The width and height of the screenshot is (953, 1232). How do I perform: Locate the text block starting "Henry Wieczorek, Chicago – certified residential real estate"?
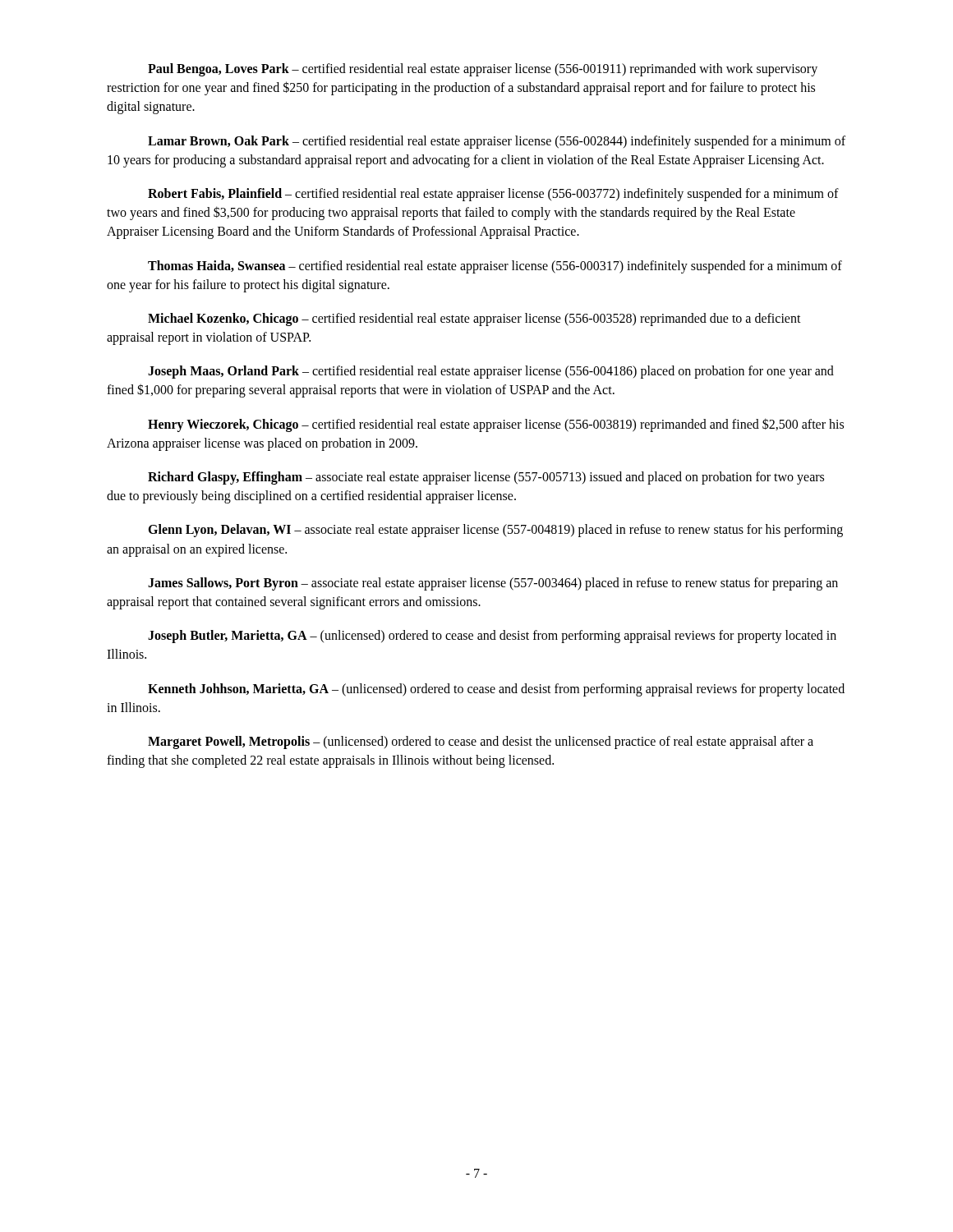[x=476, y=433]
